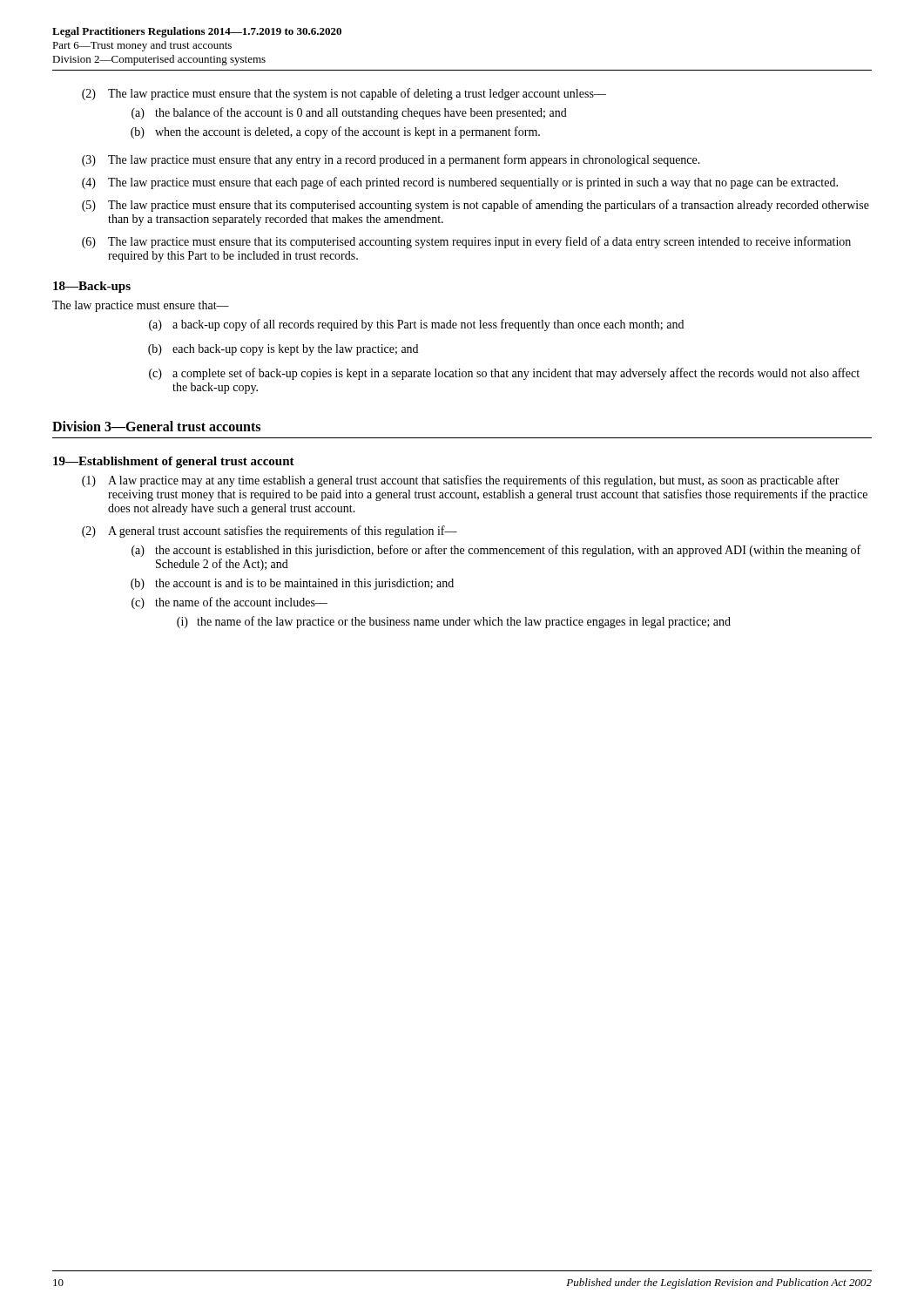
Task: Locate the block of text that opens with "(5) The law practice"
Action: click(x=462, y=213)
